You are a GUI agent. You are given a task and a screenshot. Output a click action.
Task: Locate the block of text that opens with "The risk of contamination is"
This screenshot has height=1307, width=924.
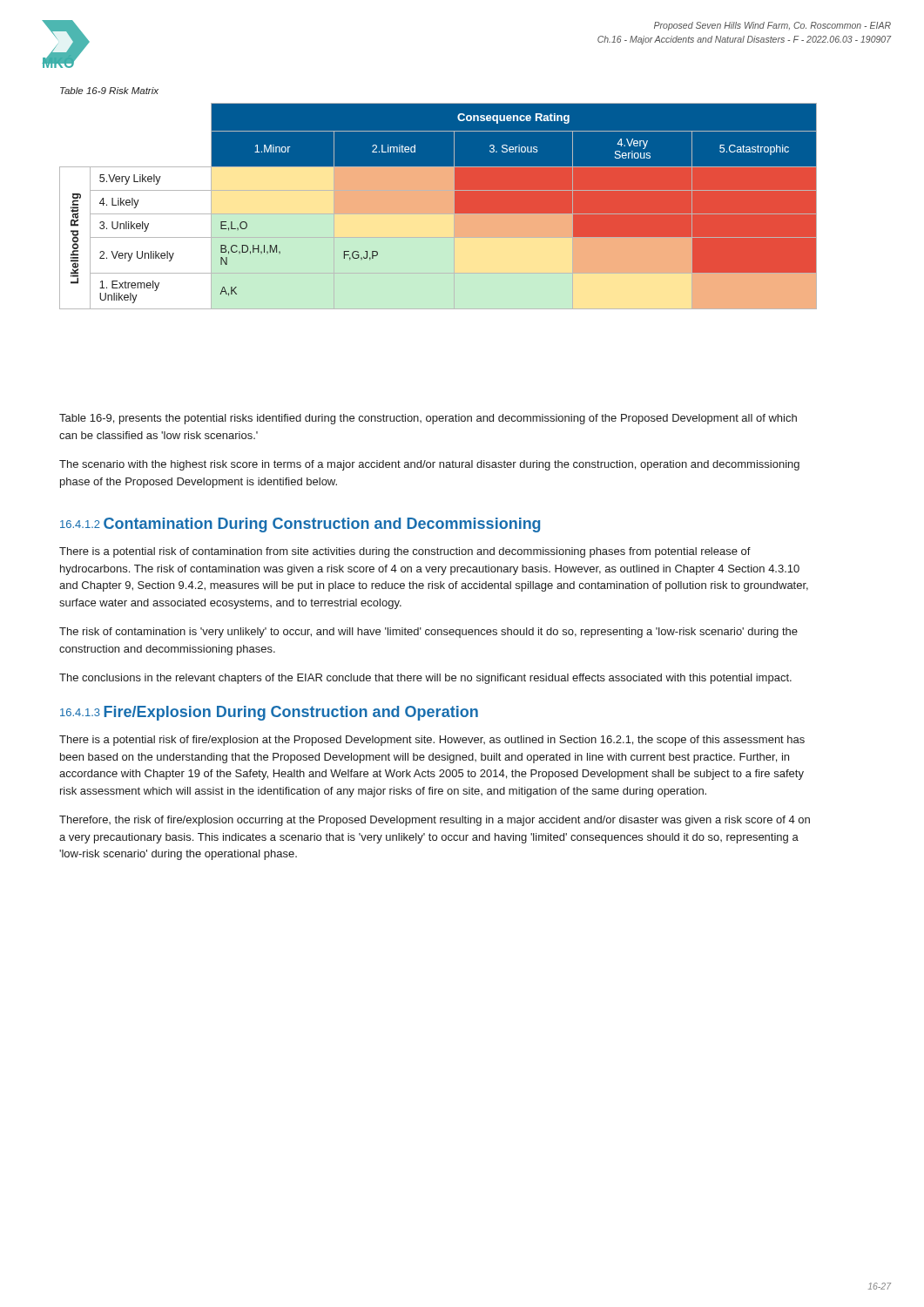pos(429,640)
